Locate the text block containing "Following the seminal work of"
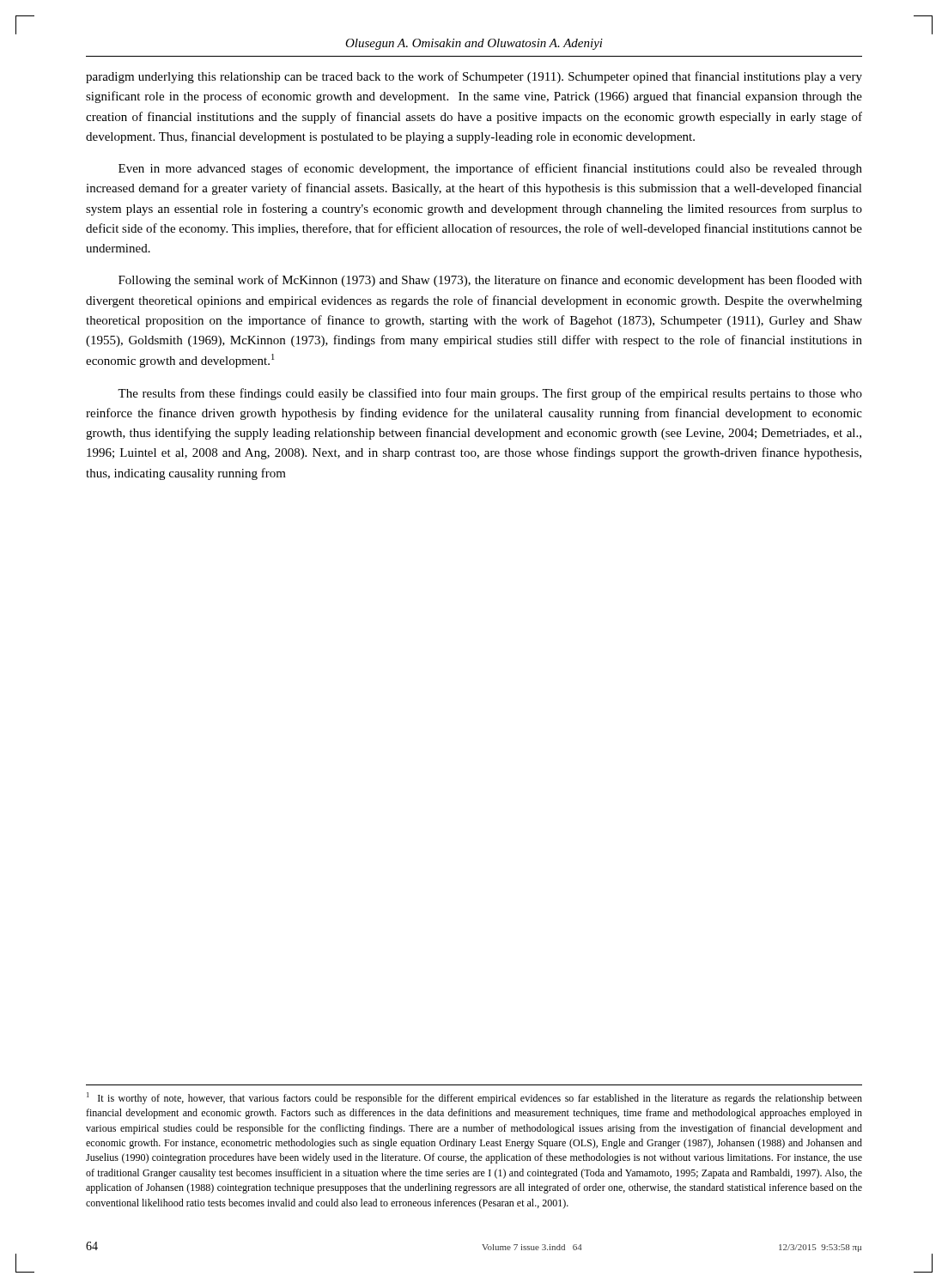The height and width of the screenshot is (1288, 948). click(x=474, y=321)
